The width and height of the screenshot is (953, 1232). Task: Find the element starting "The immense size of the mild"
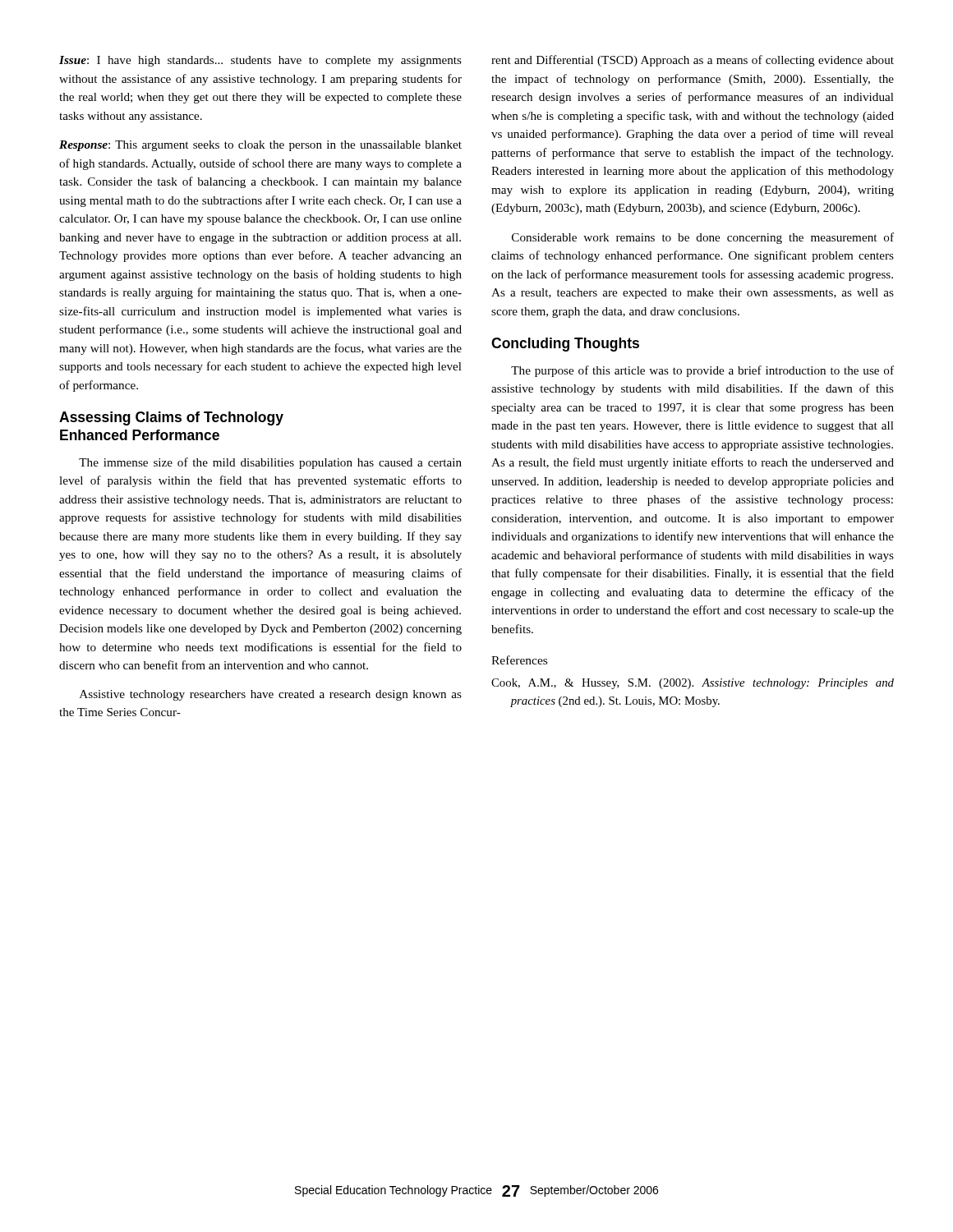click(x=260, y=587)
